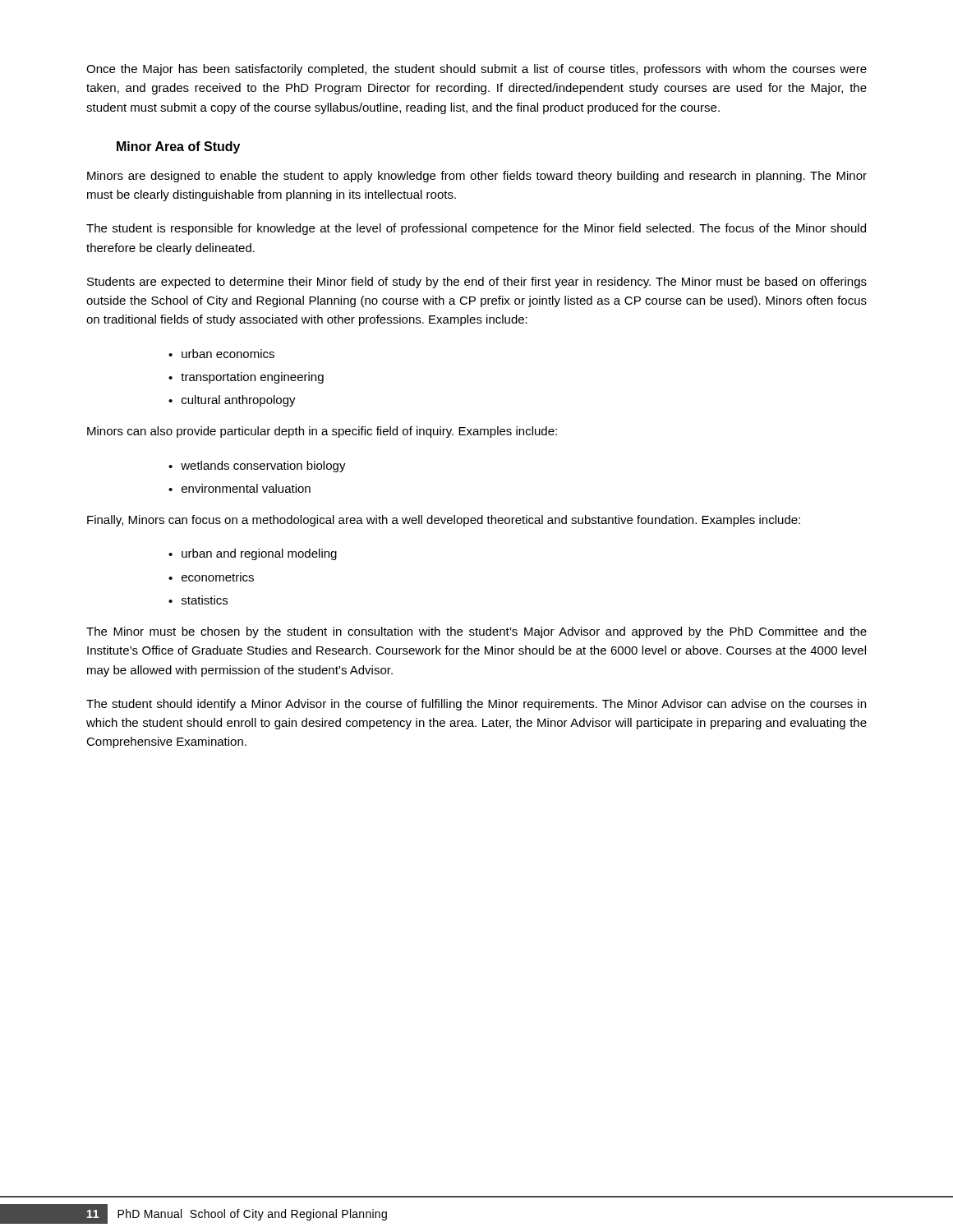
Task: Select the text block with the text "Finally, Minors can focus"
Action: coord(444,519)
